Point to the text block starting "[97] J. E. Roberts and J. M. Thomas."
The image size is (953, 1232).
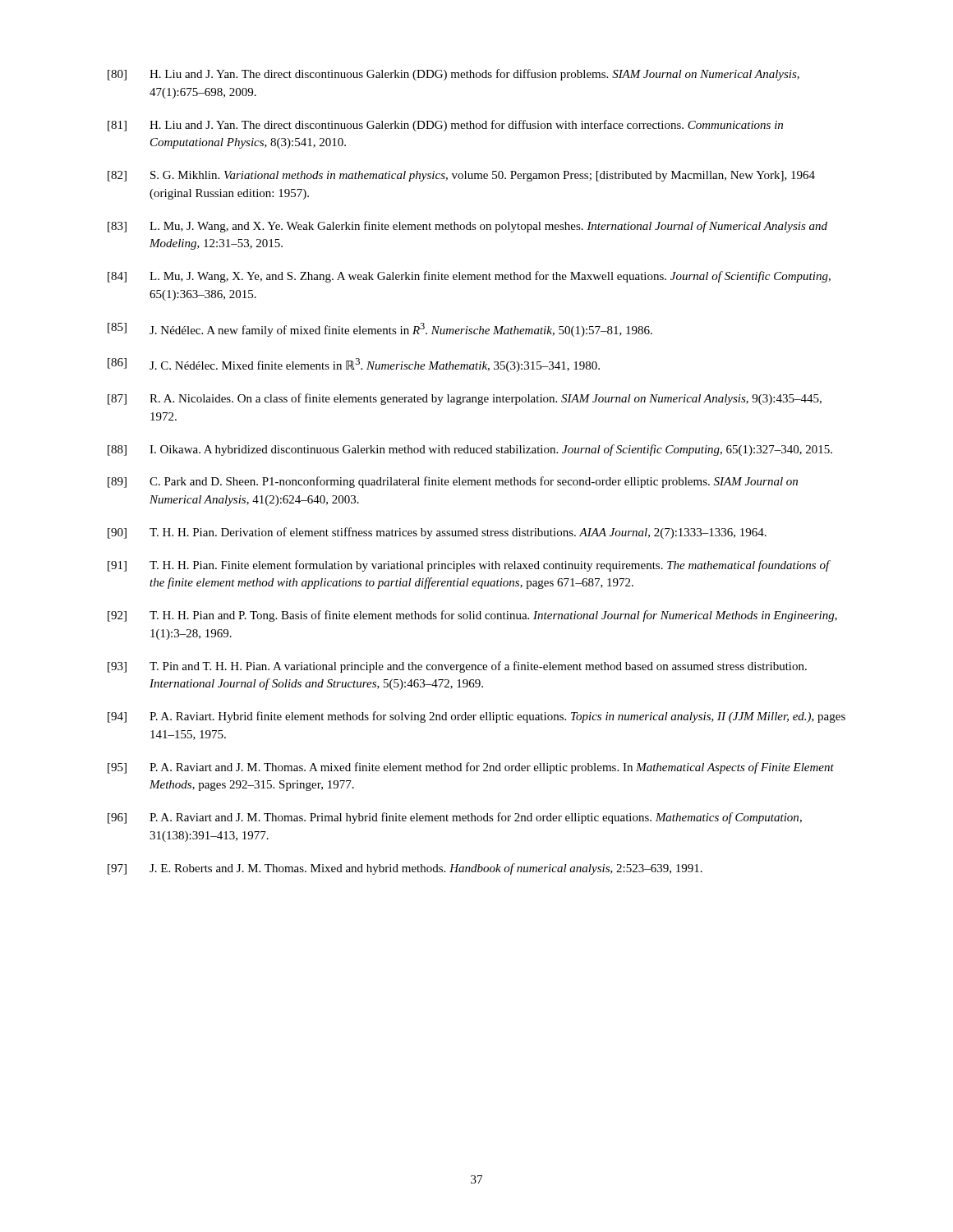pyautogui.click(x=476, y=868)
